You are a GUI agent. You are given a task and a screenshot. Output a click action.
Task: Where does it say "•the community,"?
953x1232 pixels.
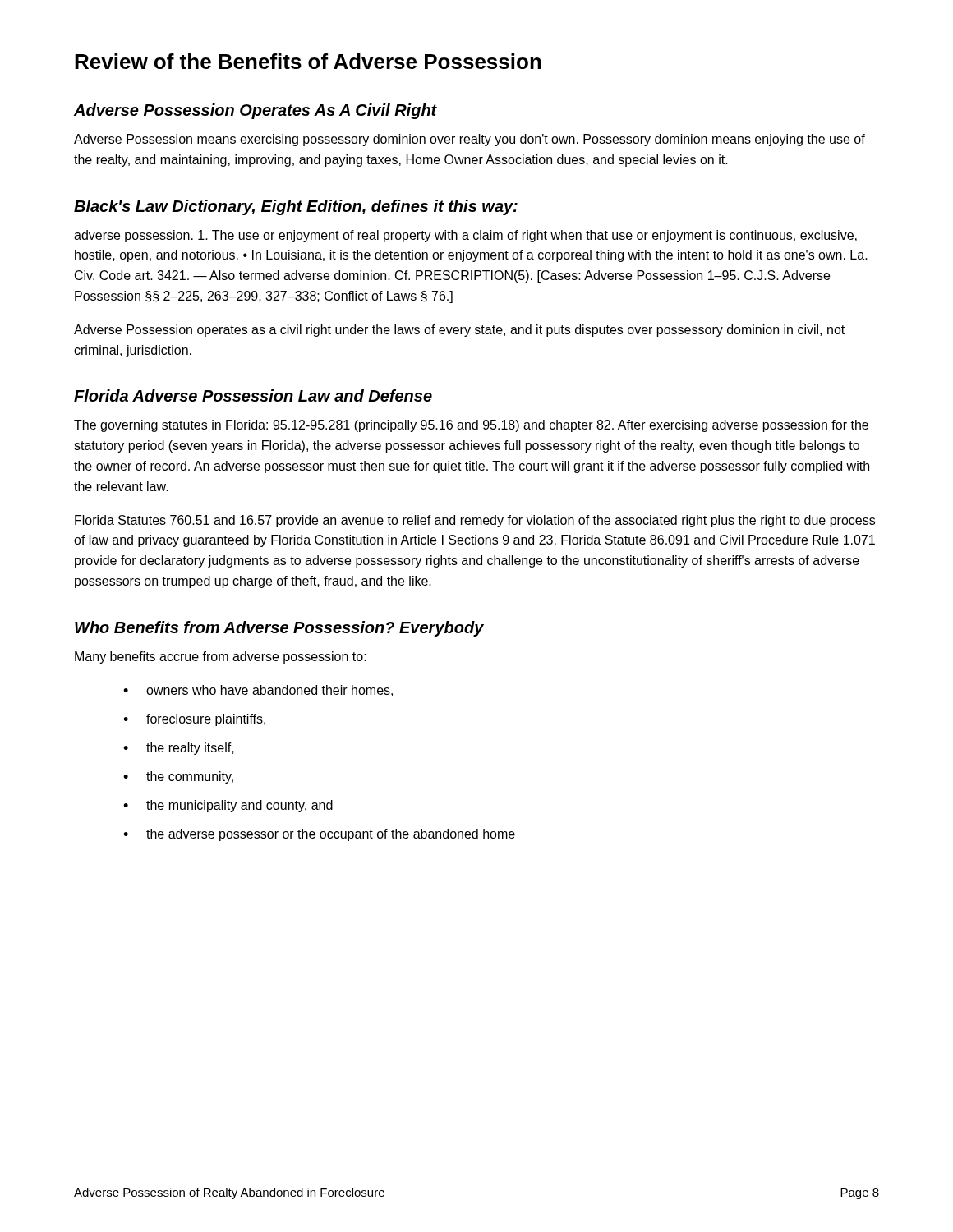(x=179, y=778)
